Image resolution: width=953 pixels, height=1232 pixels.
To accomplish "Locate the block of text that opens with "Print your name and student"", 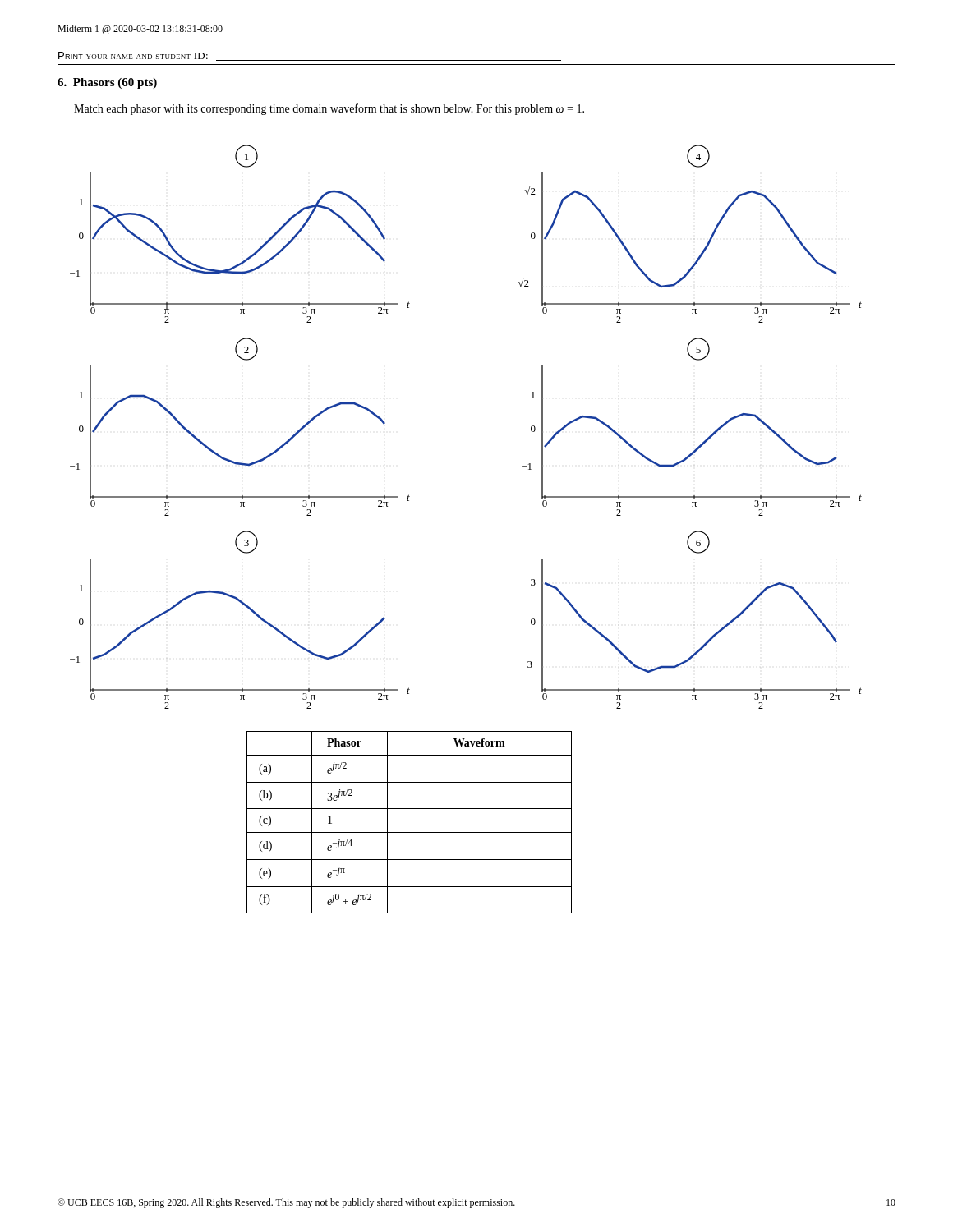I will (x=134, y=55).
